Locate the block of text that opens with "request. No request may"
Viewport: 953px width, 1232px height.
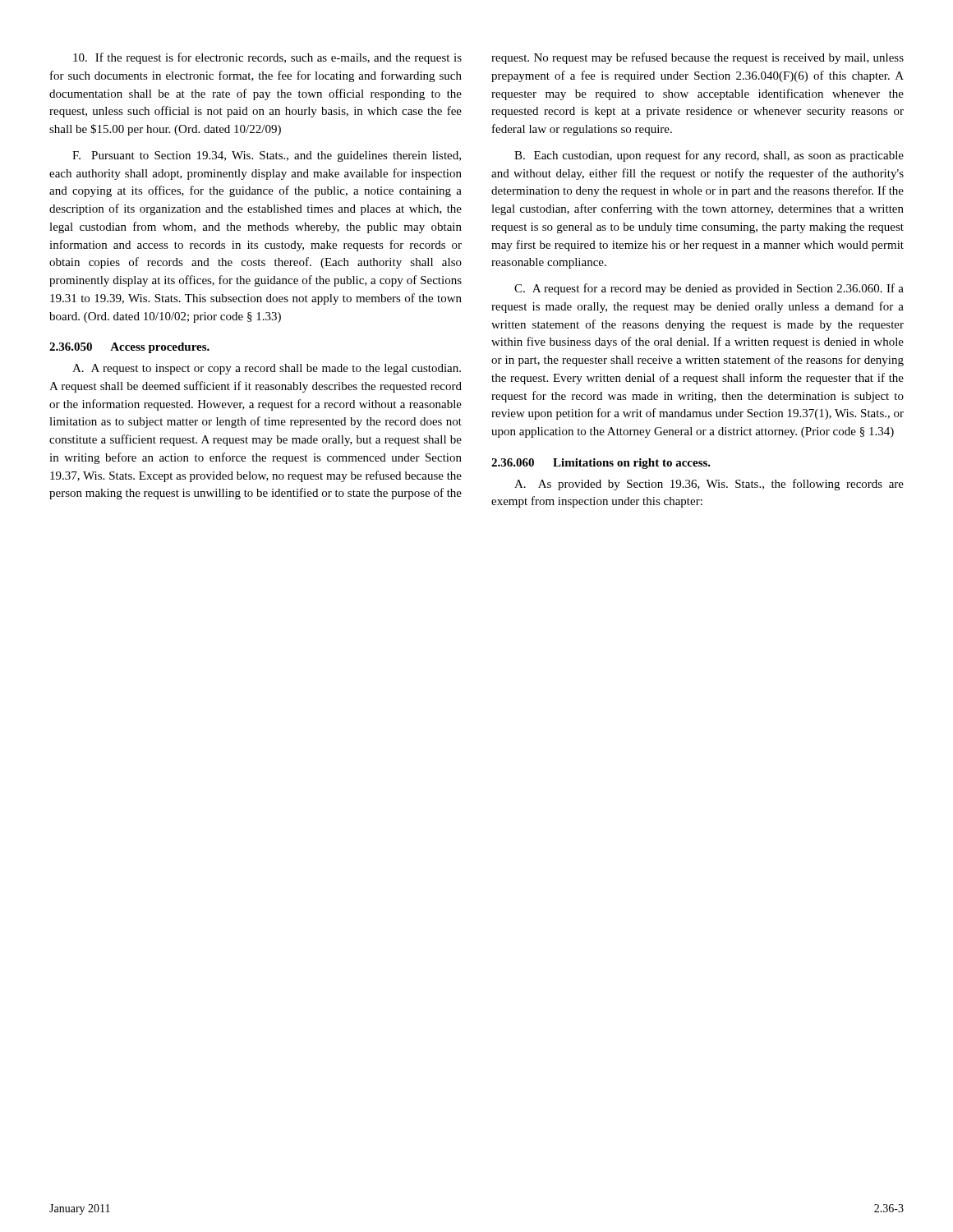point(698,94)
